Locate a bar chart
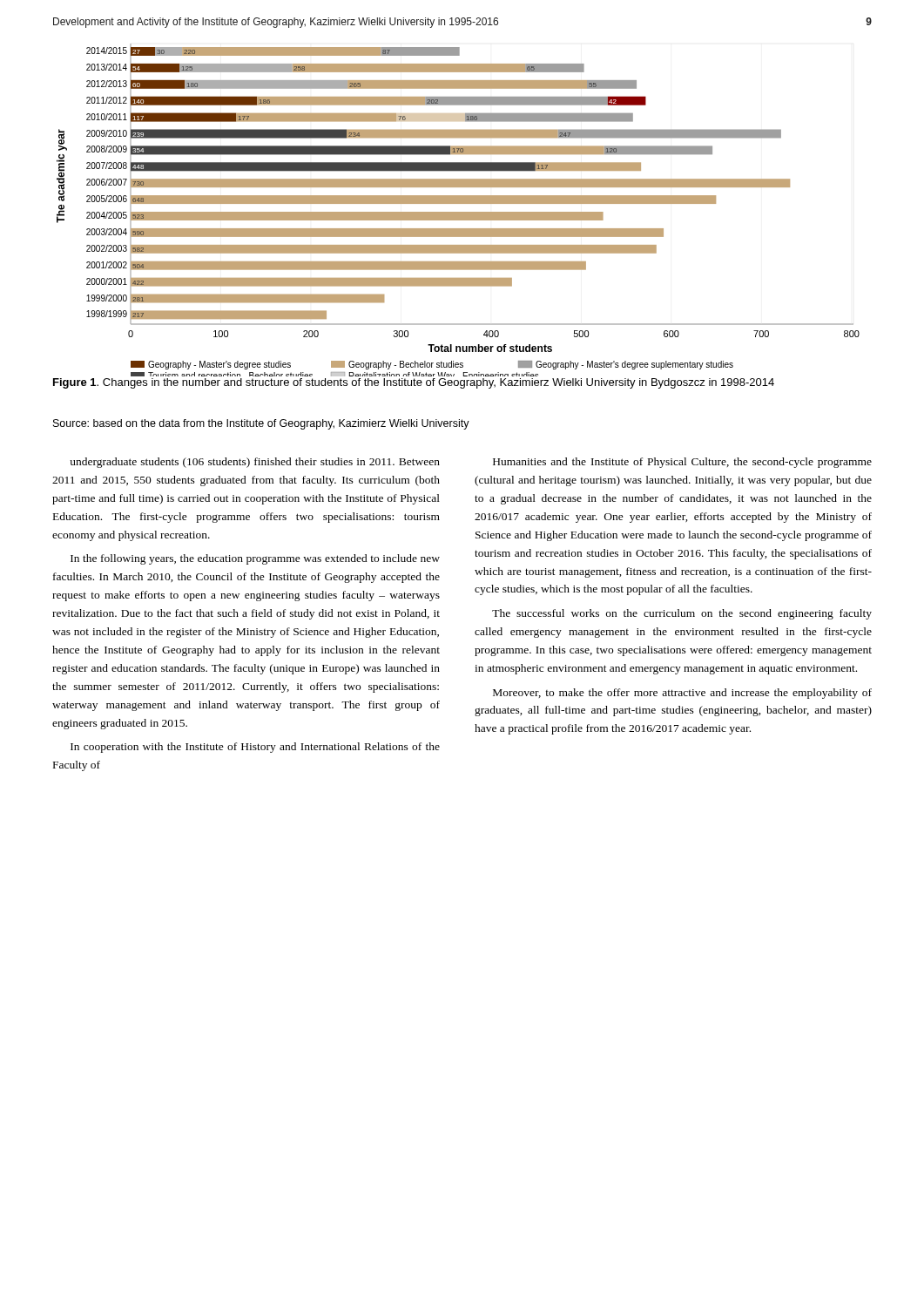This screenshot has height=1307, width=924. [x=462, y=207]
